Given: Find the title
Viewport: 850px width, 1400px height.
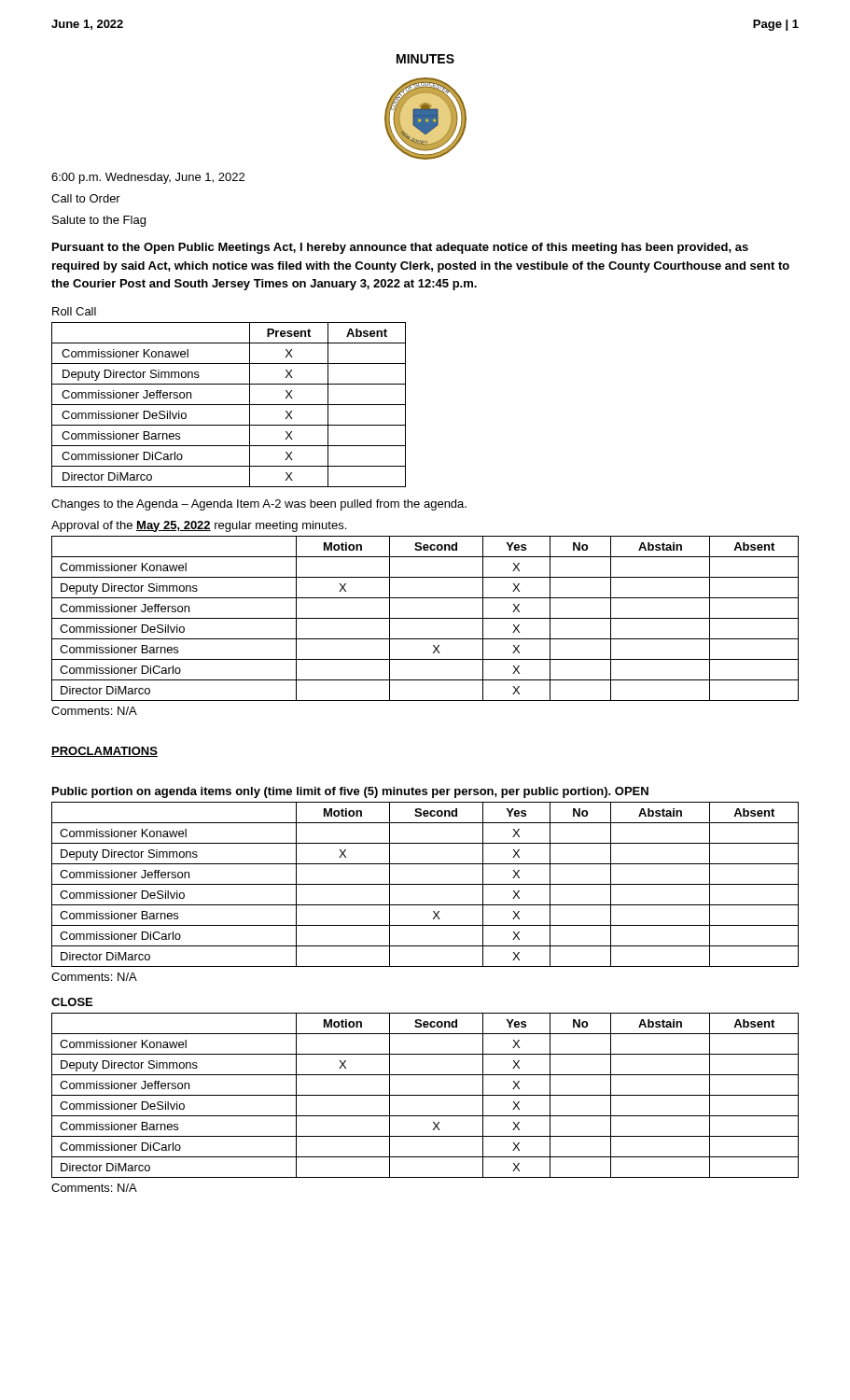Looking at the screenshot, I should (x=425, y=107).
